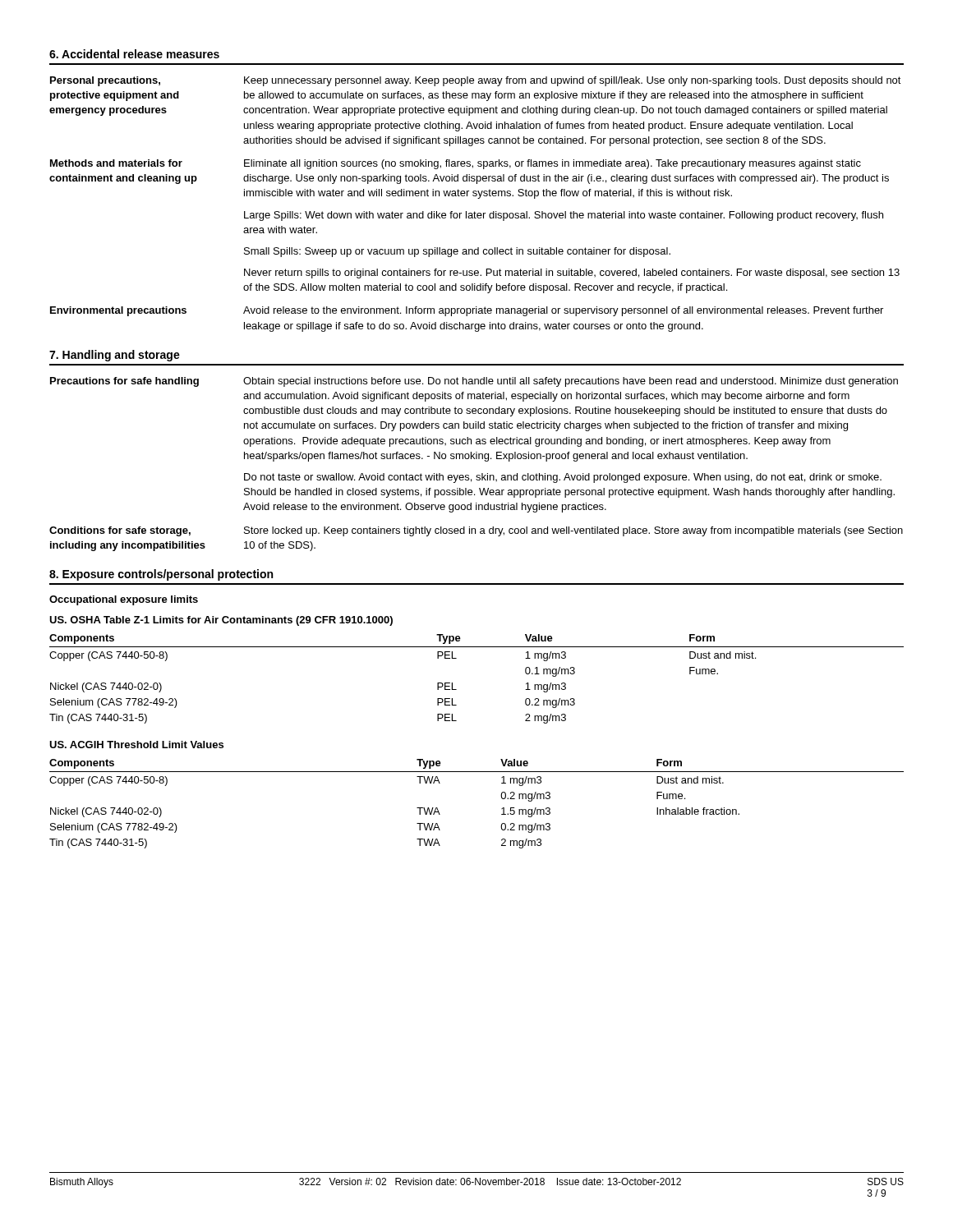The height and width of the screenshot is (1232, 953).
Task: Locate the text "6. Accidental release measures"
Action: (x=134, y=54)
